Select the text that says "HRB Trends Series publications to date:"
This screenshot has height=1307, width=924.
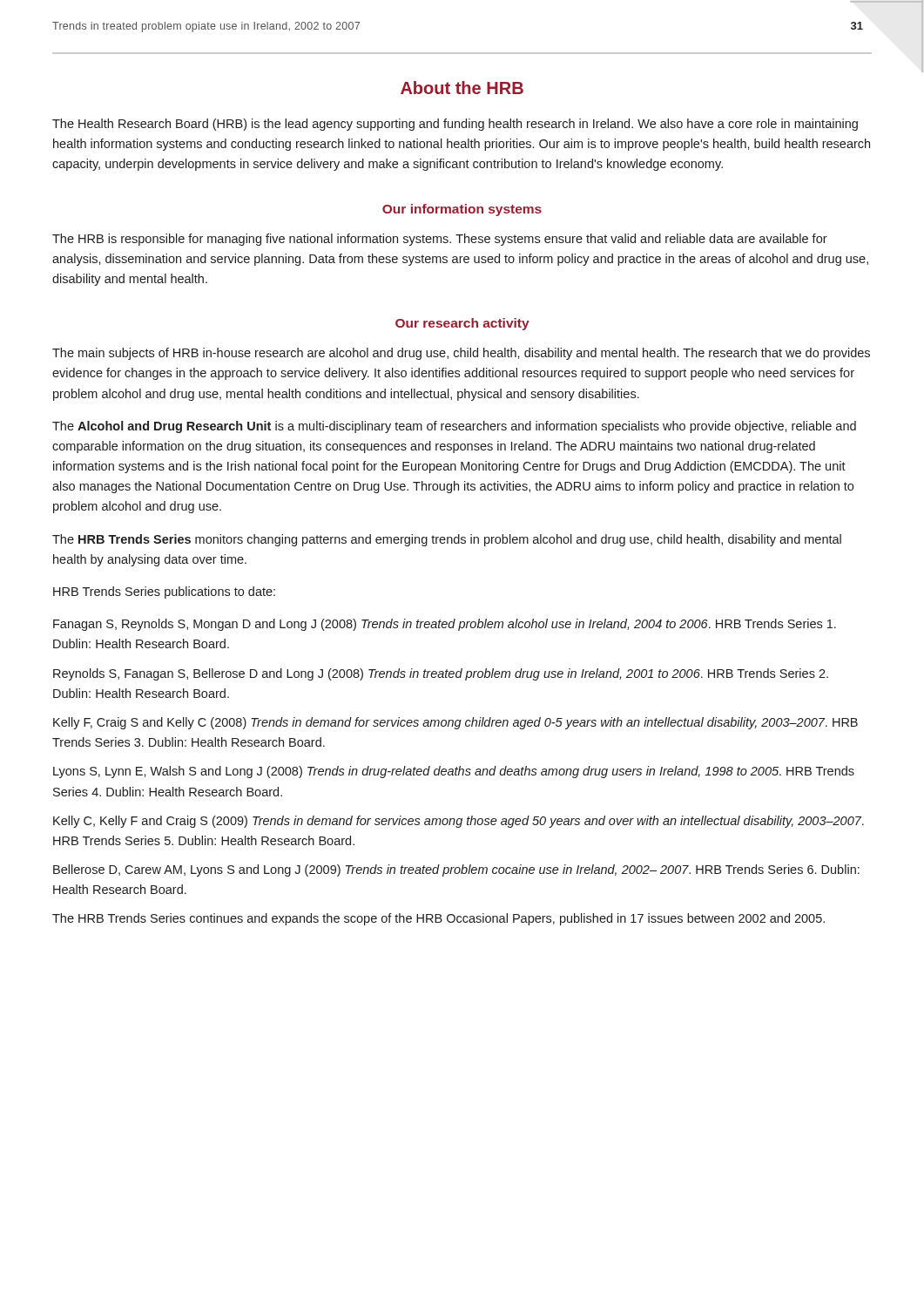pyautogui.click(x=164, y=592)
